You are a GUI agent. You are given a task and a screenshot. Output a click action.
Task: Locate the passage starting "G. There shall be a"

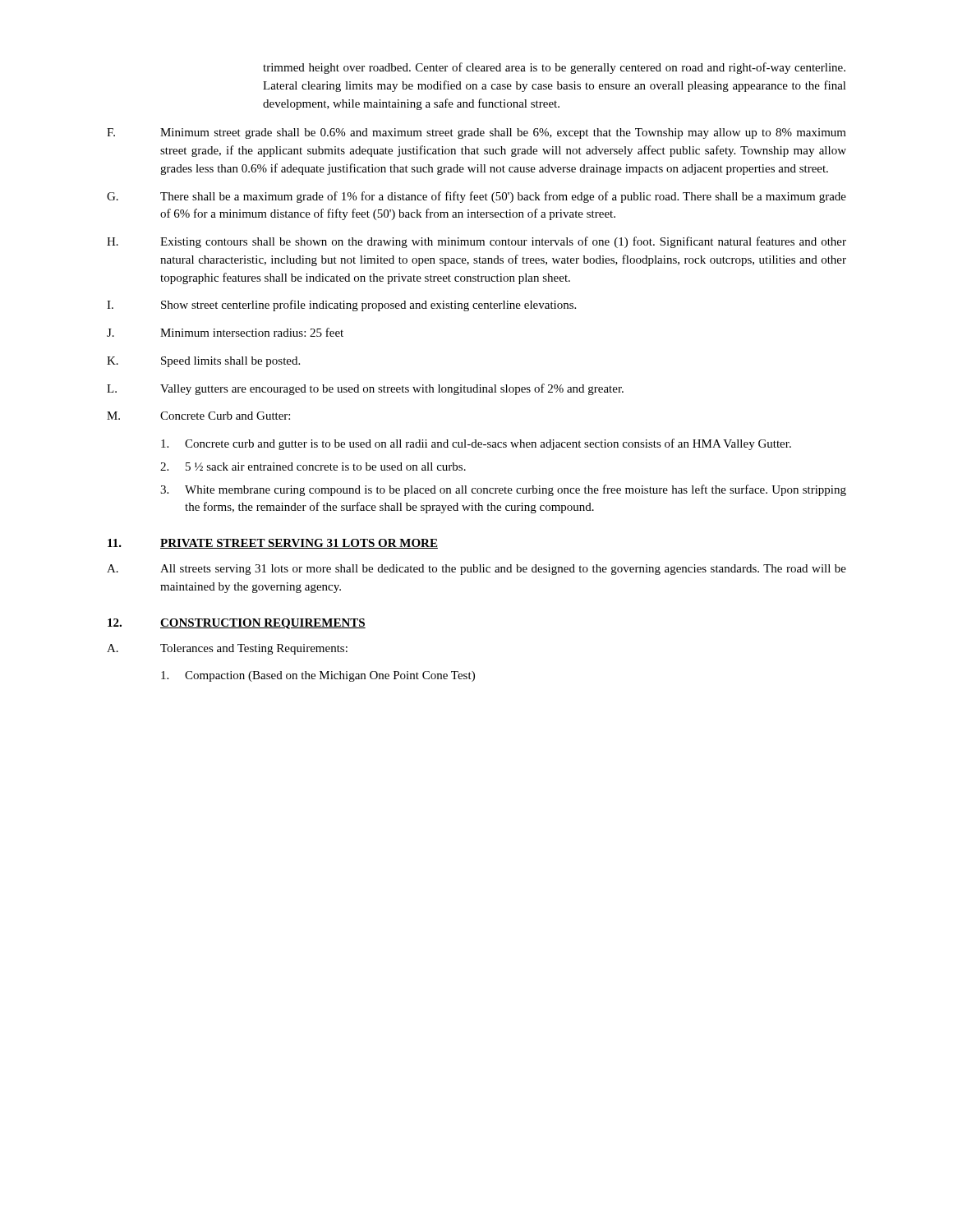pyautogui.click(x=476, y=205)
